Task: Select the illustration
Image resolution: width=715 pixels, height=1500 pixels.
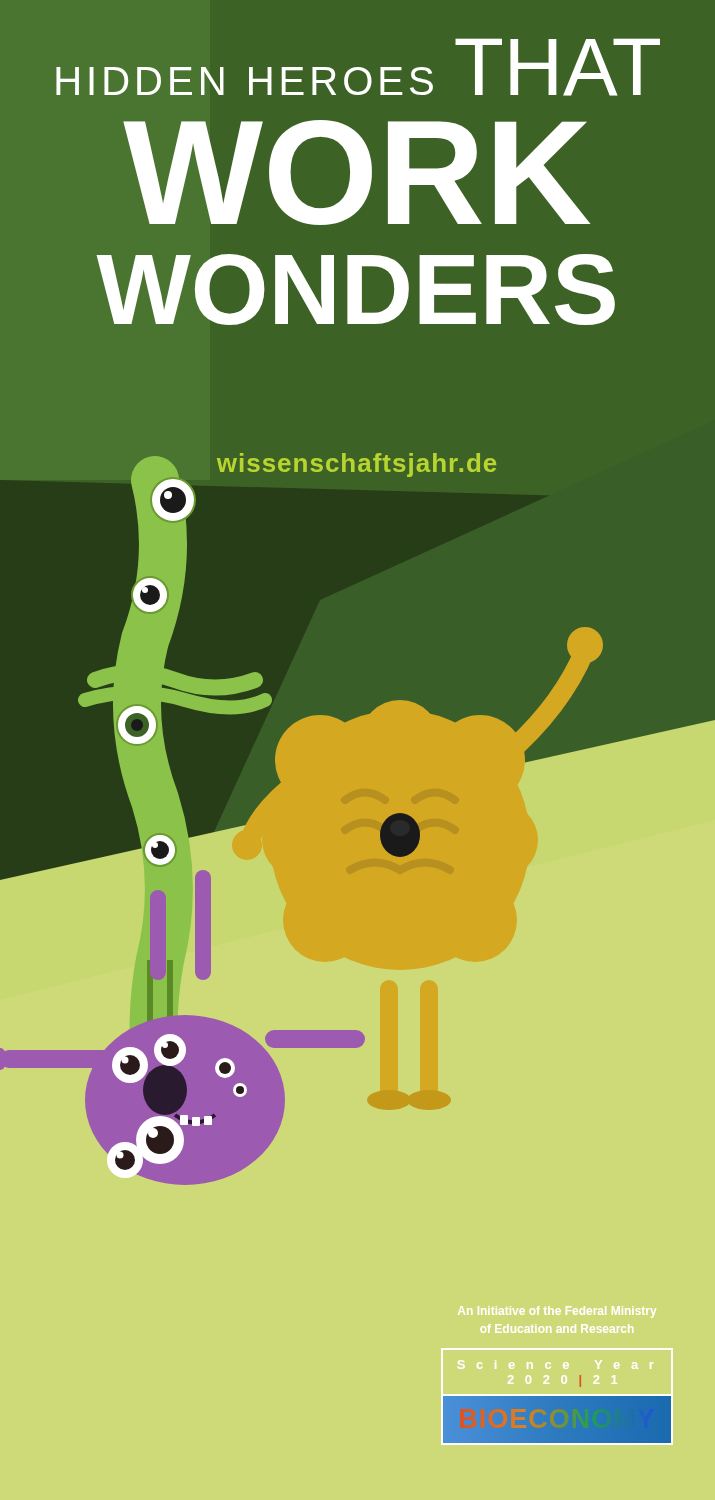Action: click(358, 895)
